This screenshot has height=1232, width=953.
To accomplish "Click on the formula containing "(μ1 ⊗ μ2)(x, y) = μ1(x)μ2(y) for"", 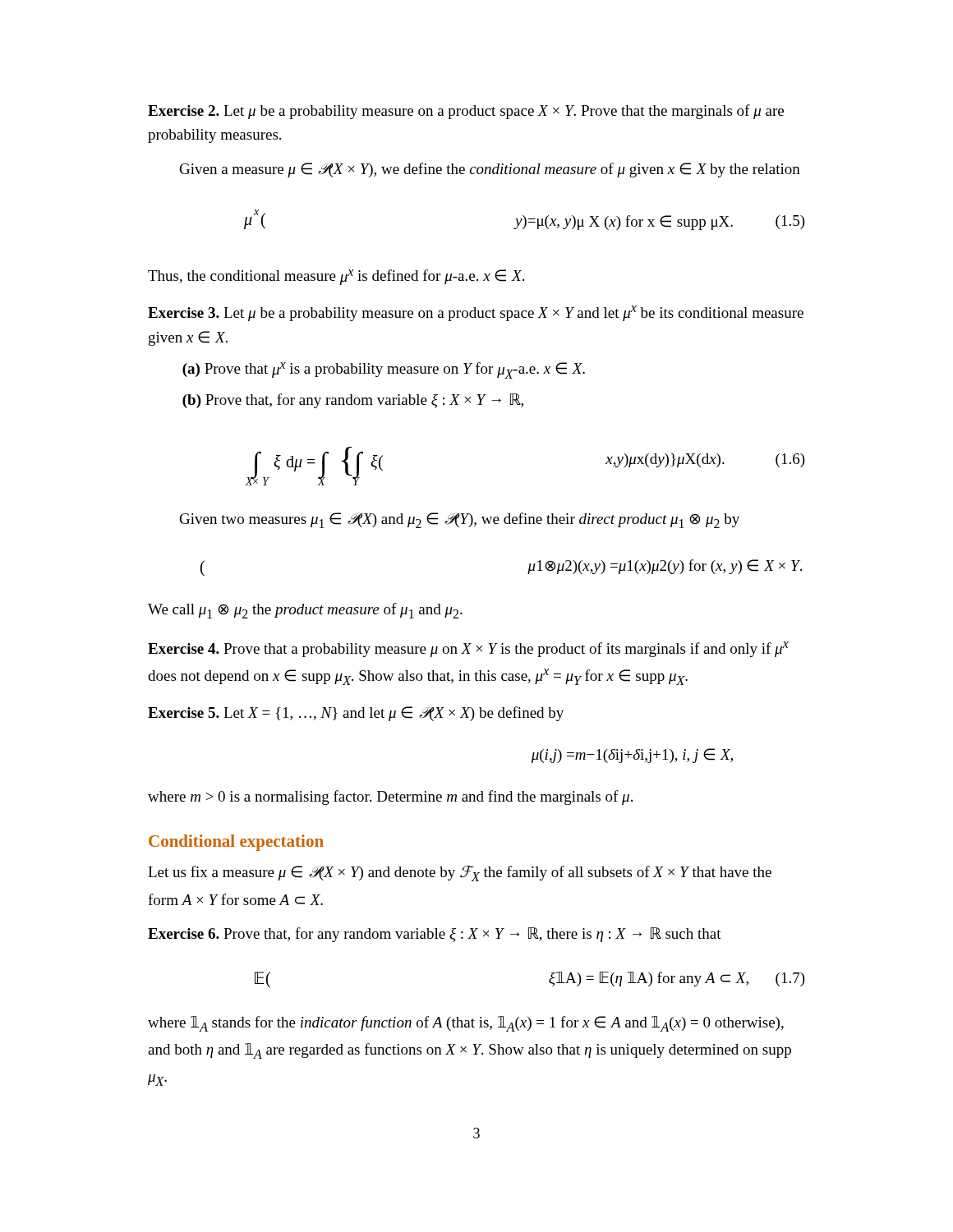I will click(x=202, y=567).
